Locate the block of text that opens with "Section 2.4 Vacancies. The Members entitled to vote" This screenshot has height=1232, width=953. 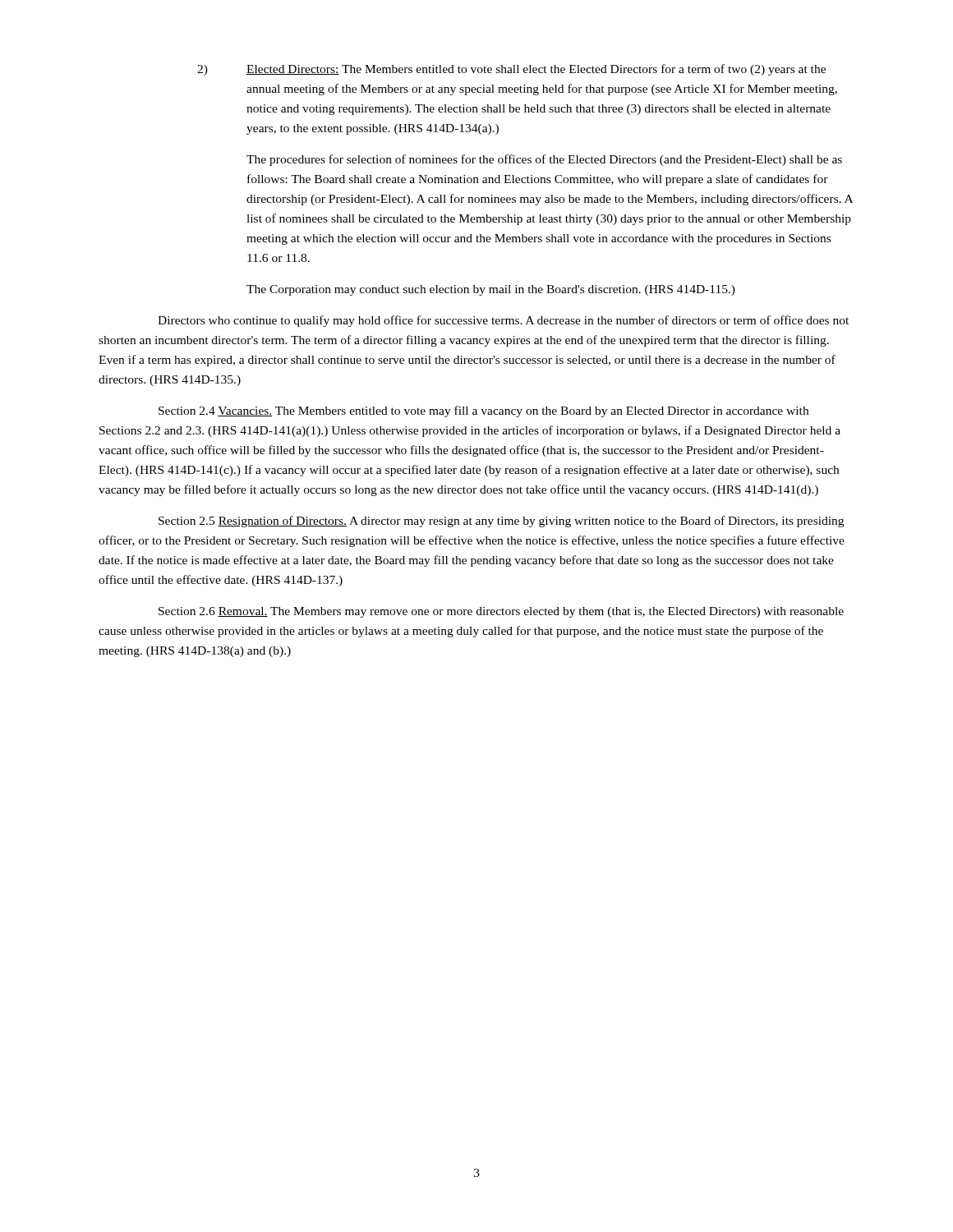click(470, 450)
